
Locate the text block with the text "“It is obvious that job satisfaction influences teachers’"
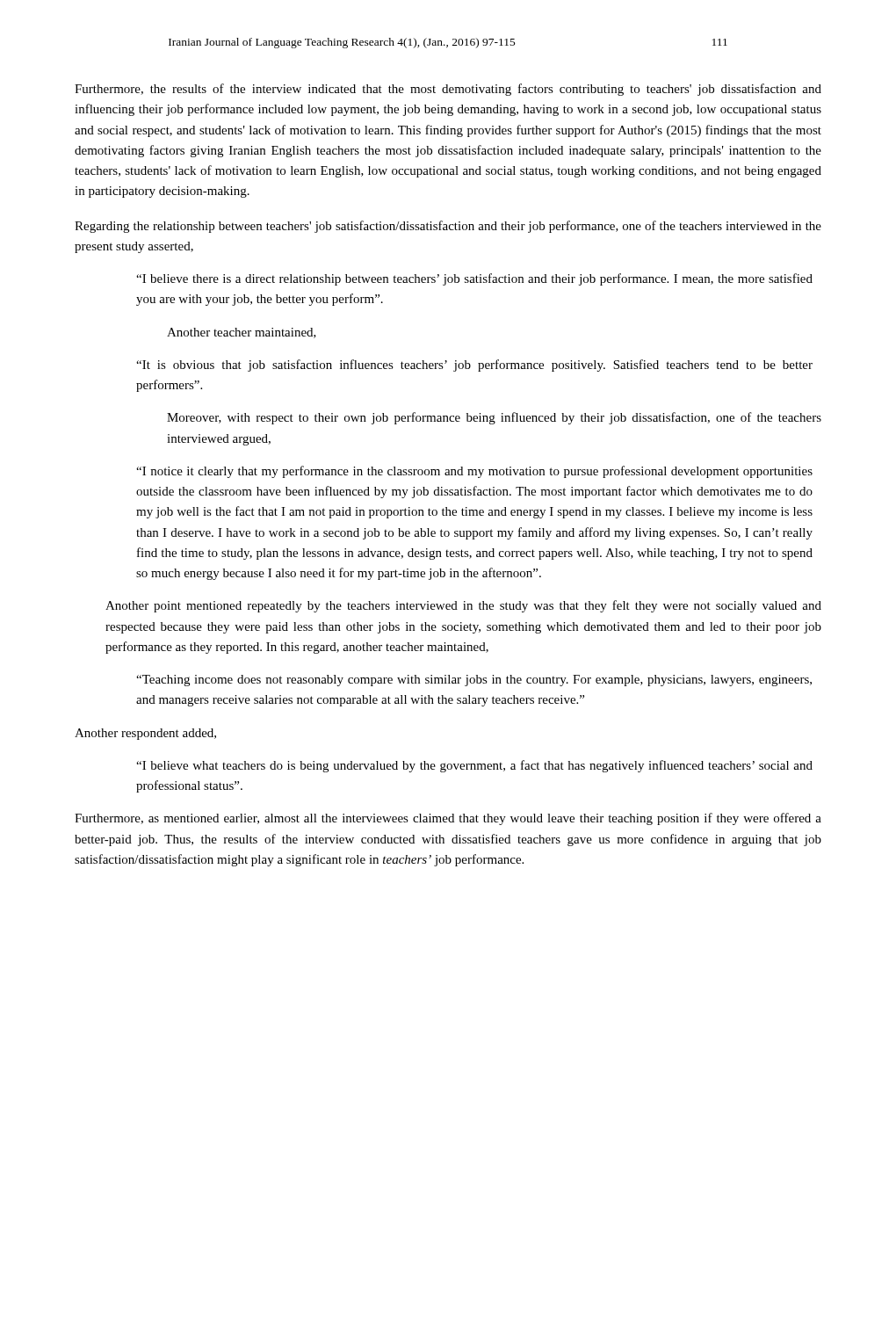point(474,375)
